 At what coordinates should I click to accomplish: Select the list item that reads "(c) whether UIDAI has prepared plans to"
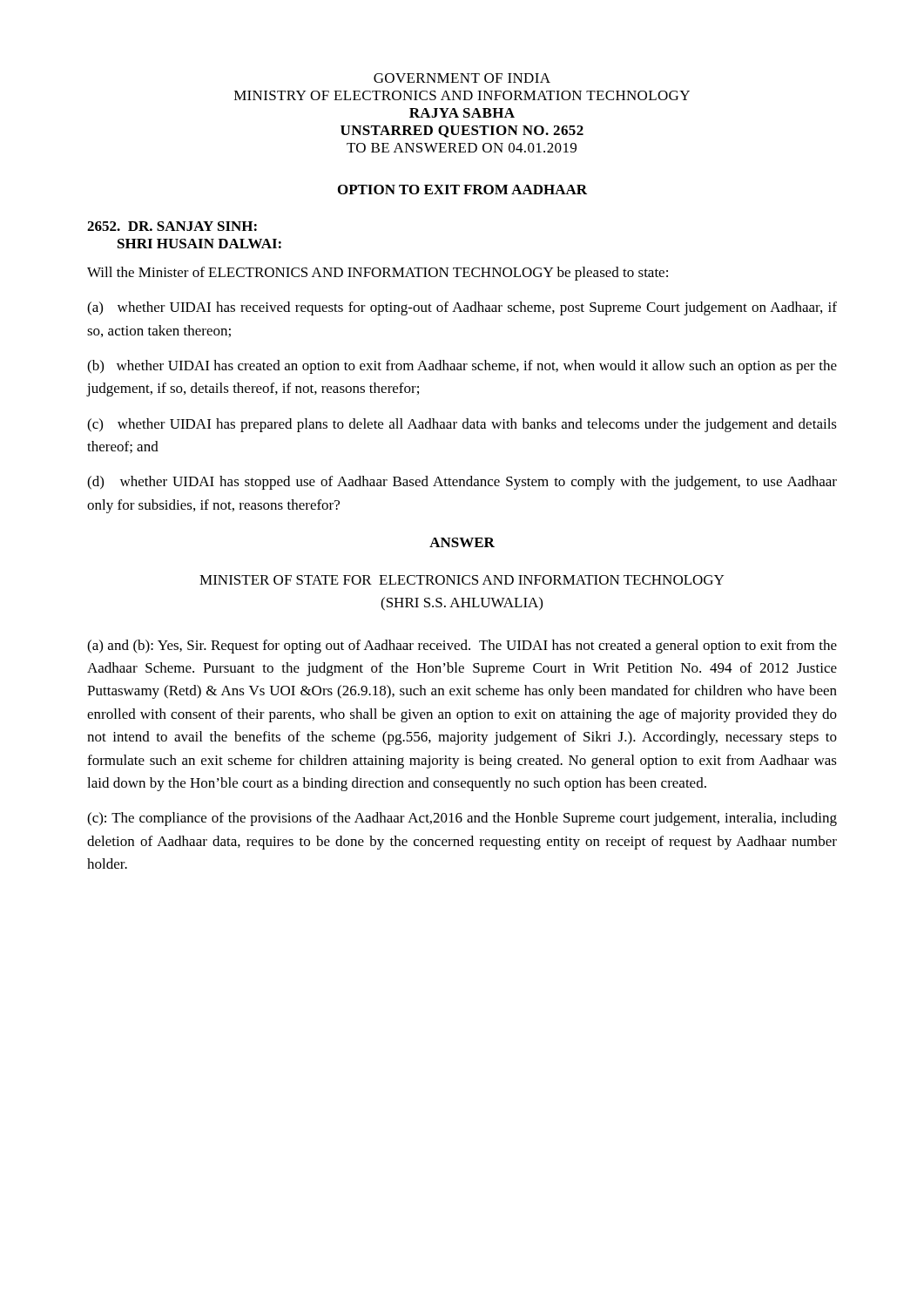click(462, 435)
